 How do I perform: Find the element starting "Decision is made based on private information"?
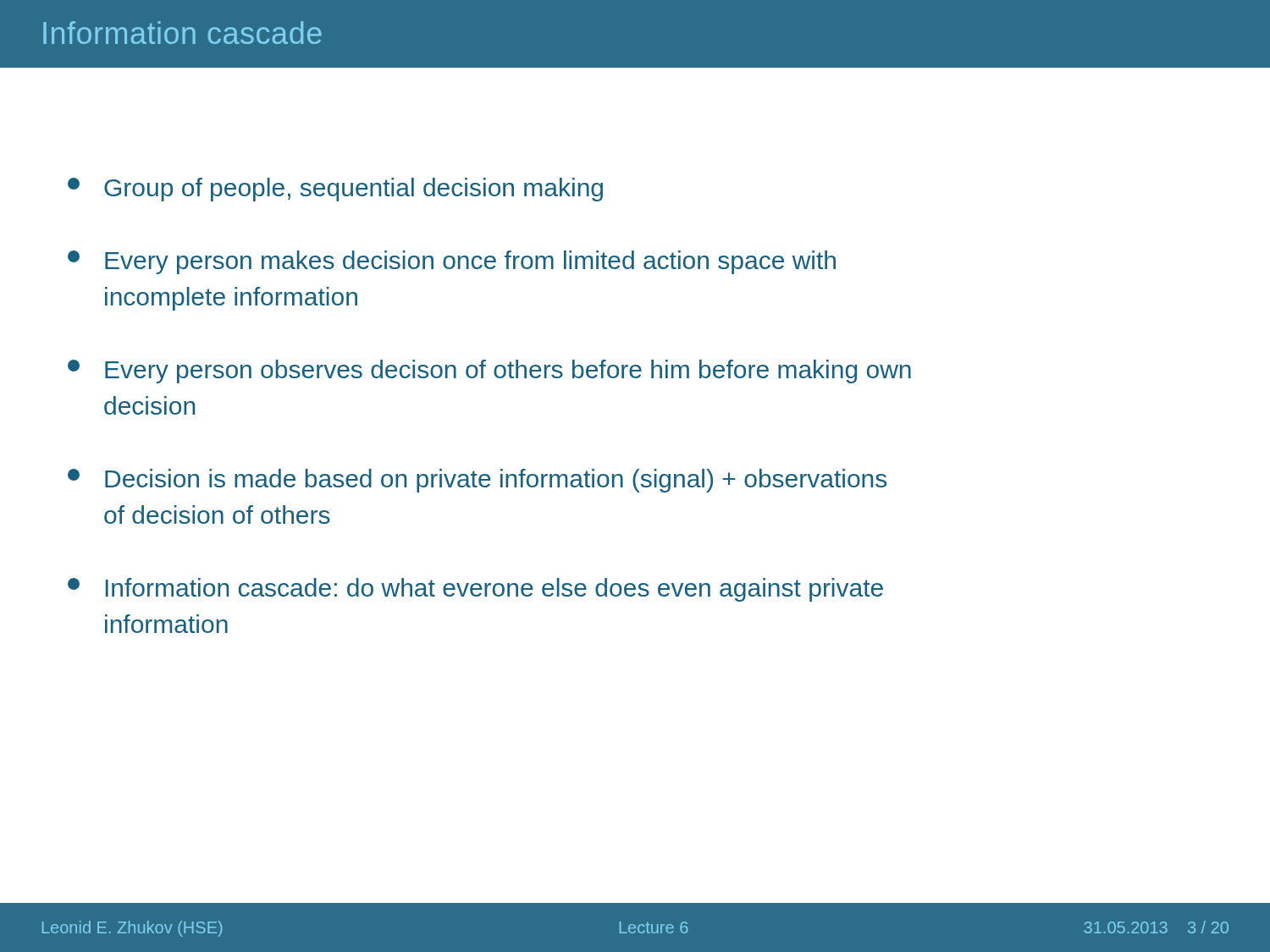pyautogui.click(x=478, y=497)
